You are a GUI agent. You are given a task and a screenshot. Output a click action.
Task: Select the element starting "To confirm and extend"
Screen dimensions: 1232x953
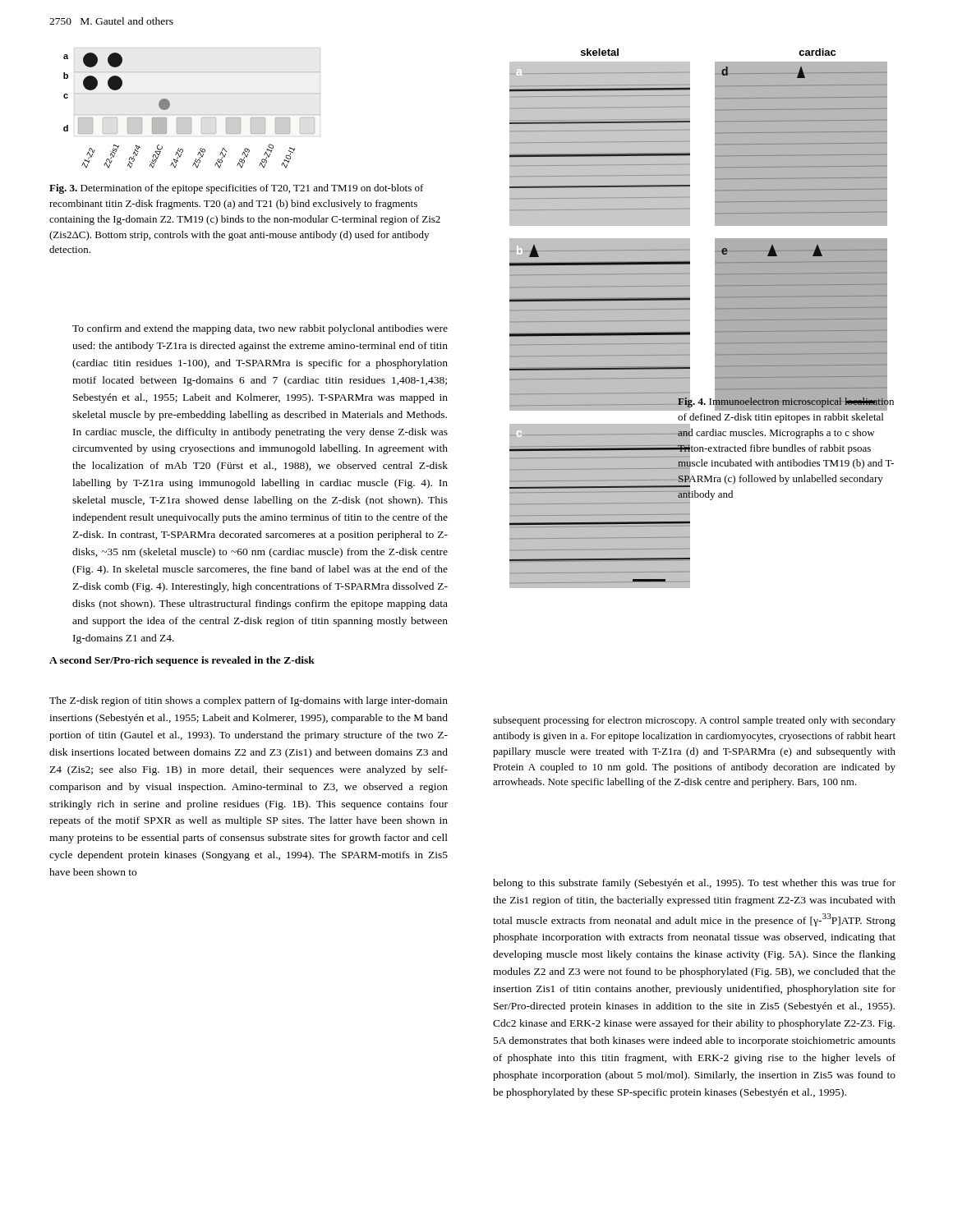[x=260, y=484]
